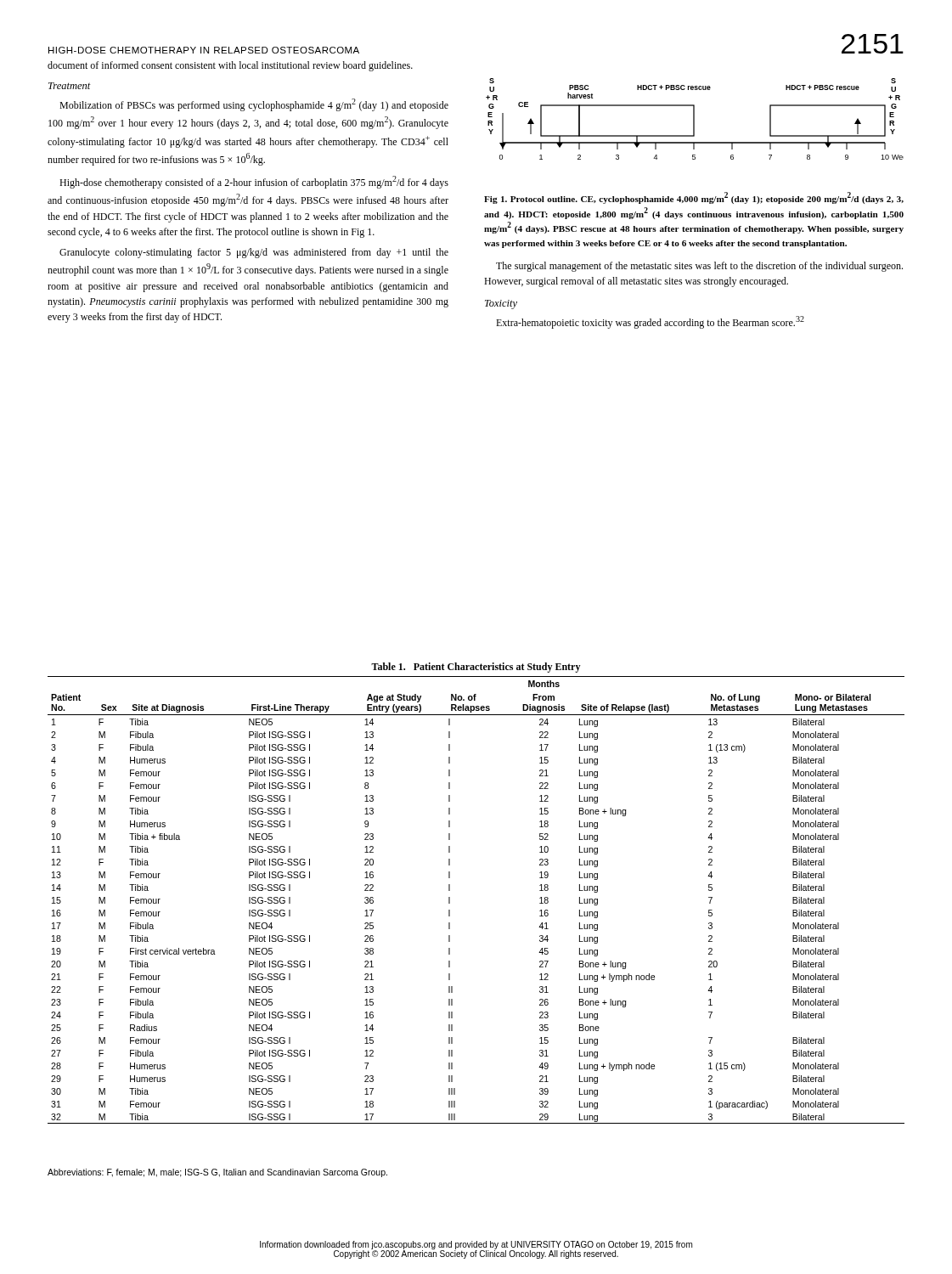
Task: Point to the text starting "Fig 1. Protocol outline. CE, cyclophosphamide 4,000 mg/m2"
Action: (x=694, y=219)
